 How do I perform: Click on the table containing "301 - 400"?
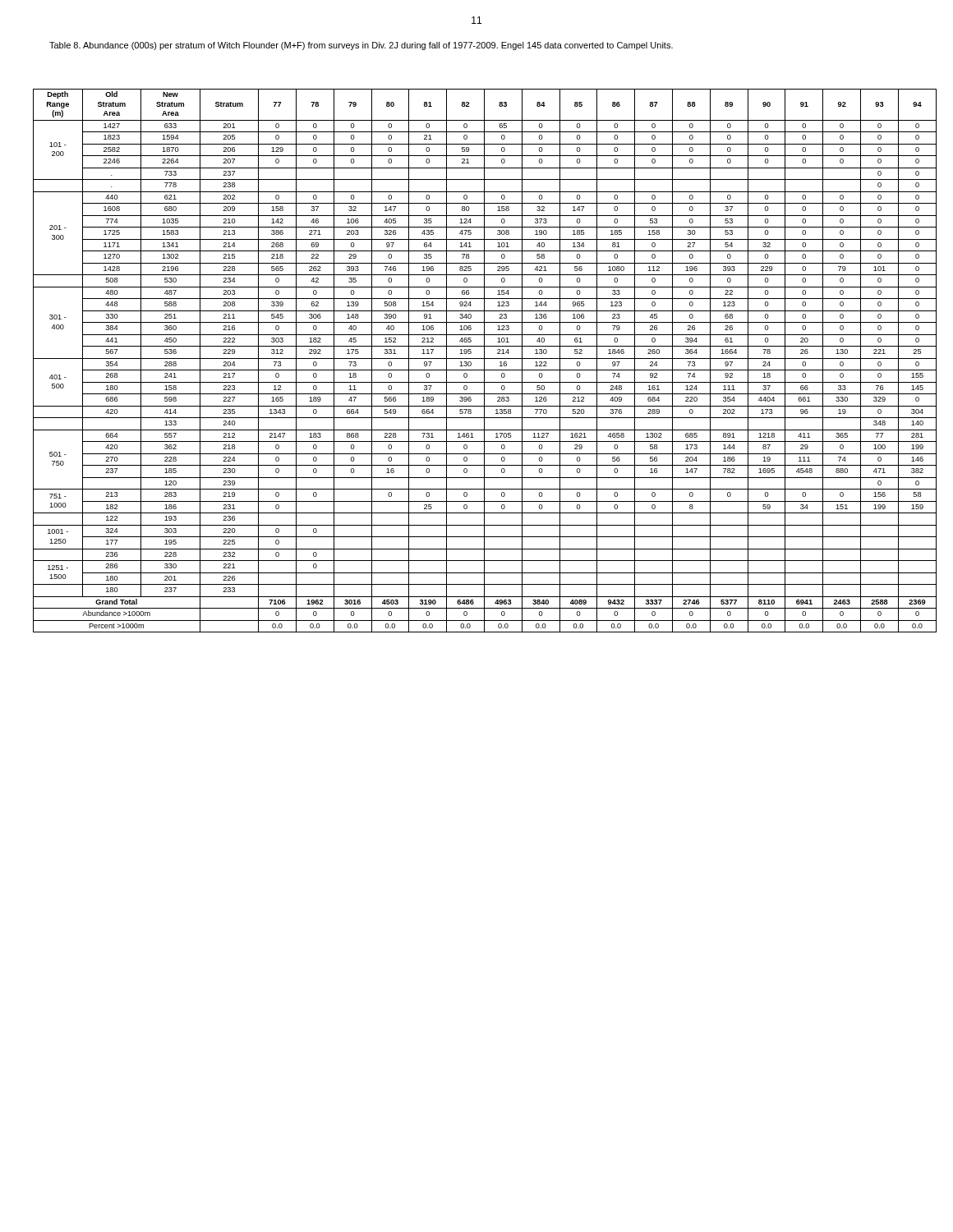click(485, 361)
